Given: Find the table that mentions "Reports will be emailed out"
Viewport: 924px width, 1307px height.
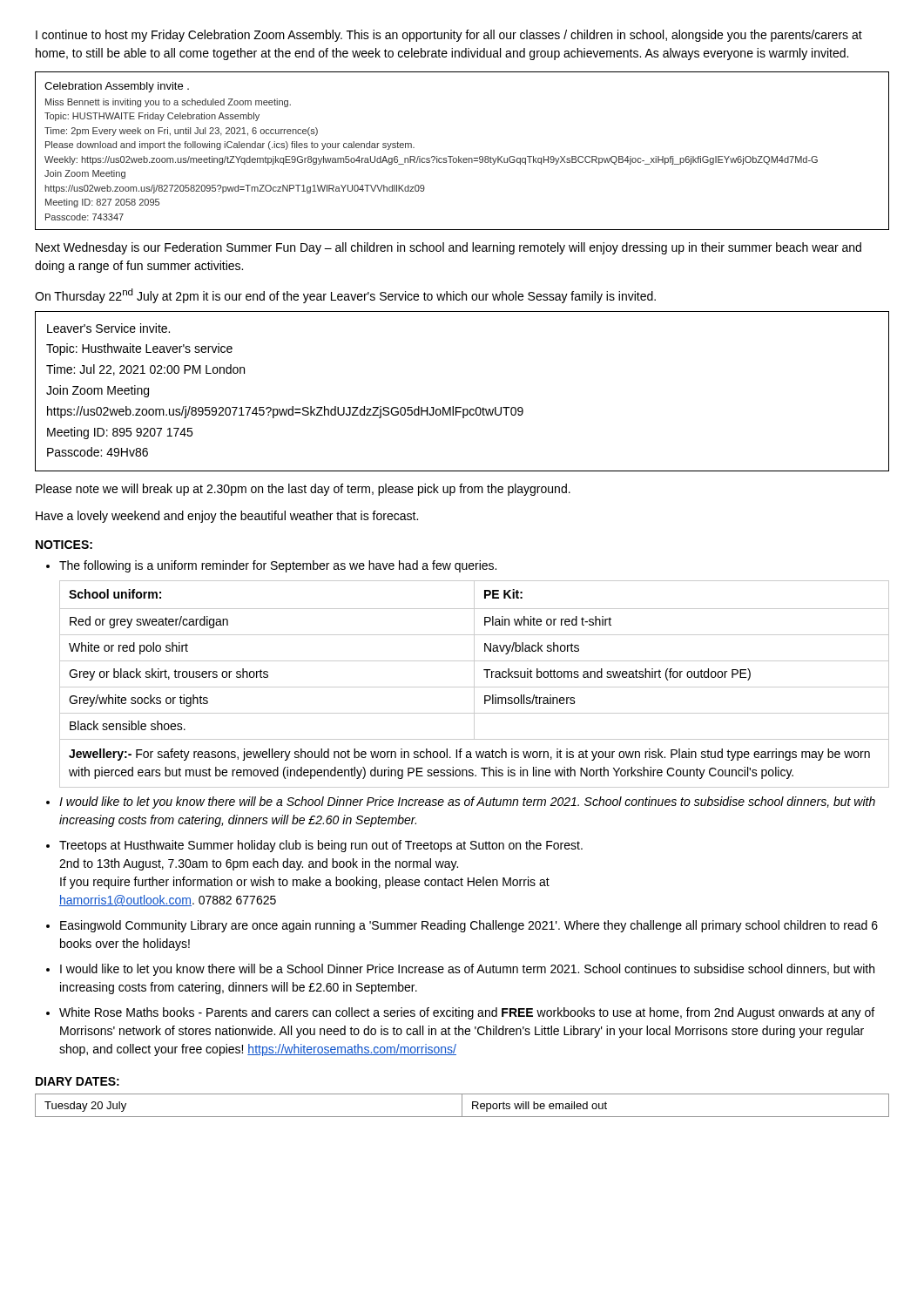Looking at the screenshot, I should point(462,1105).
